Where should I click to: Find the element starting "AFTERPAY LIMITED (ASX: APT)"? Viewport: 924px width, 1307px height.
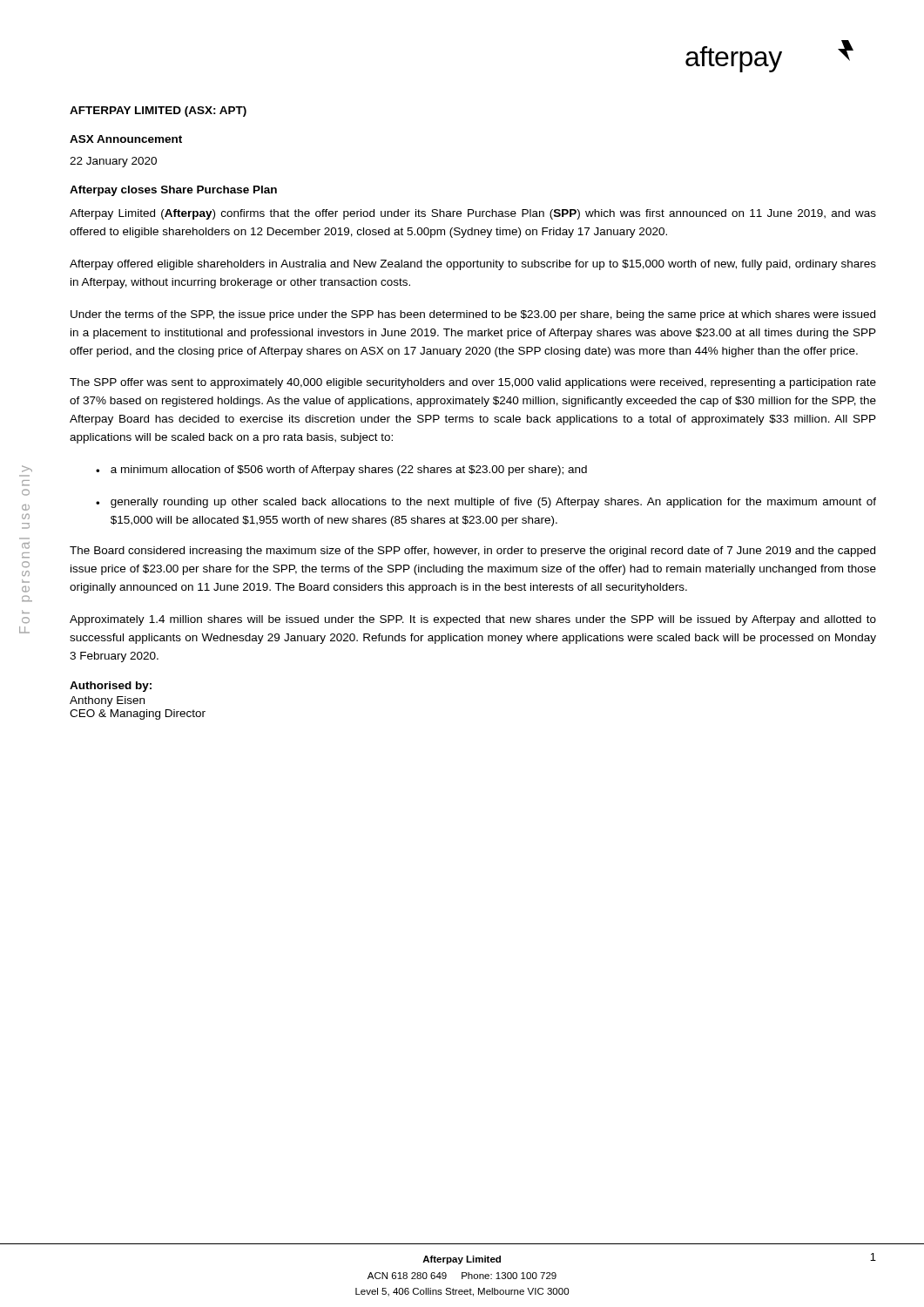158,110
